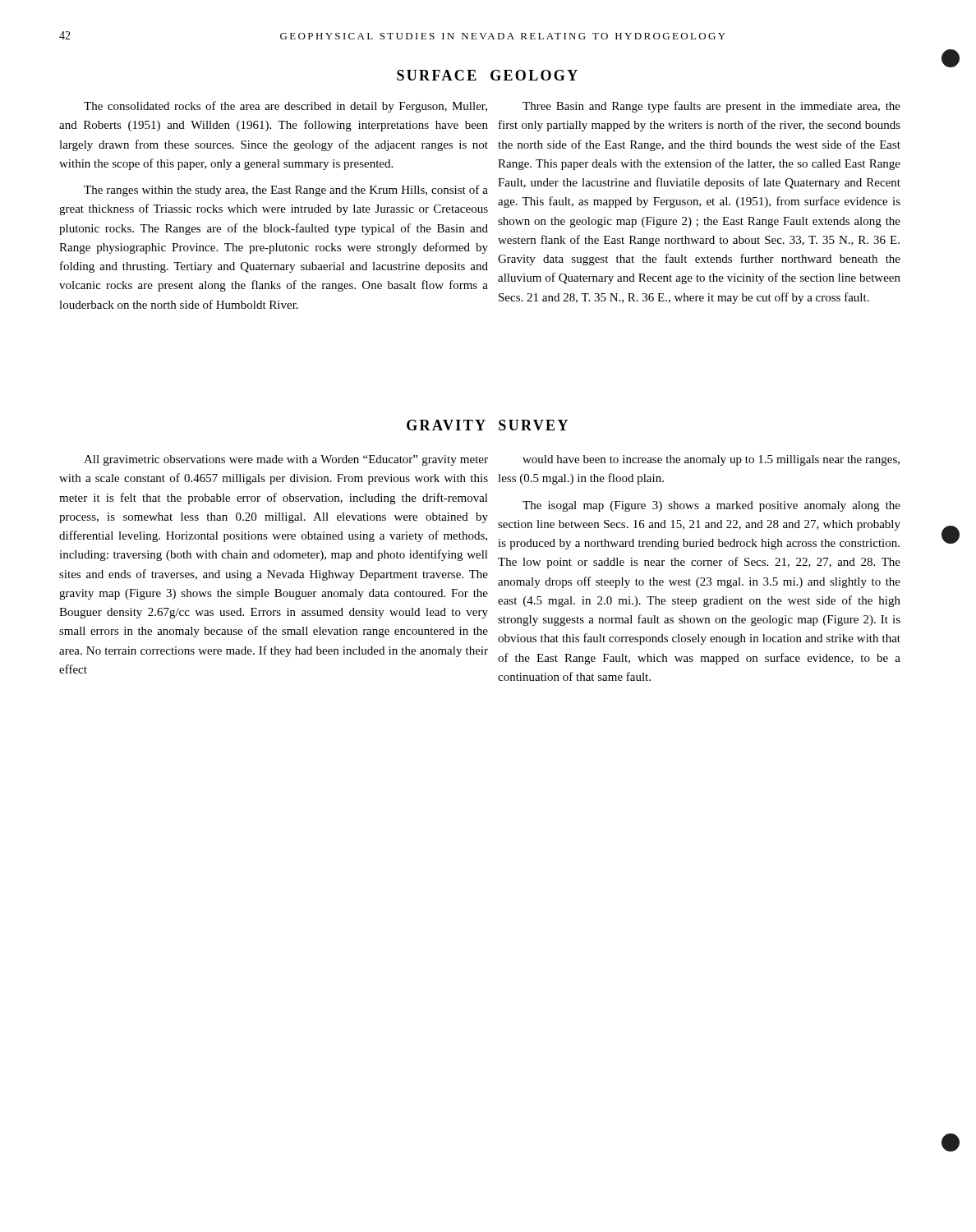
Task: Point to the block beginning "The consolidated rocks of the area are described"
Action: (274, 206)
